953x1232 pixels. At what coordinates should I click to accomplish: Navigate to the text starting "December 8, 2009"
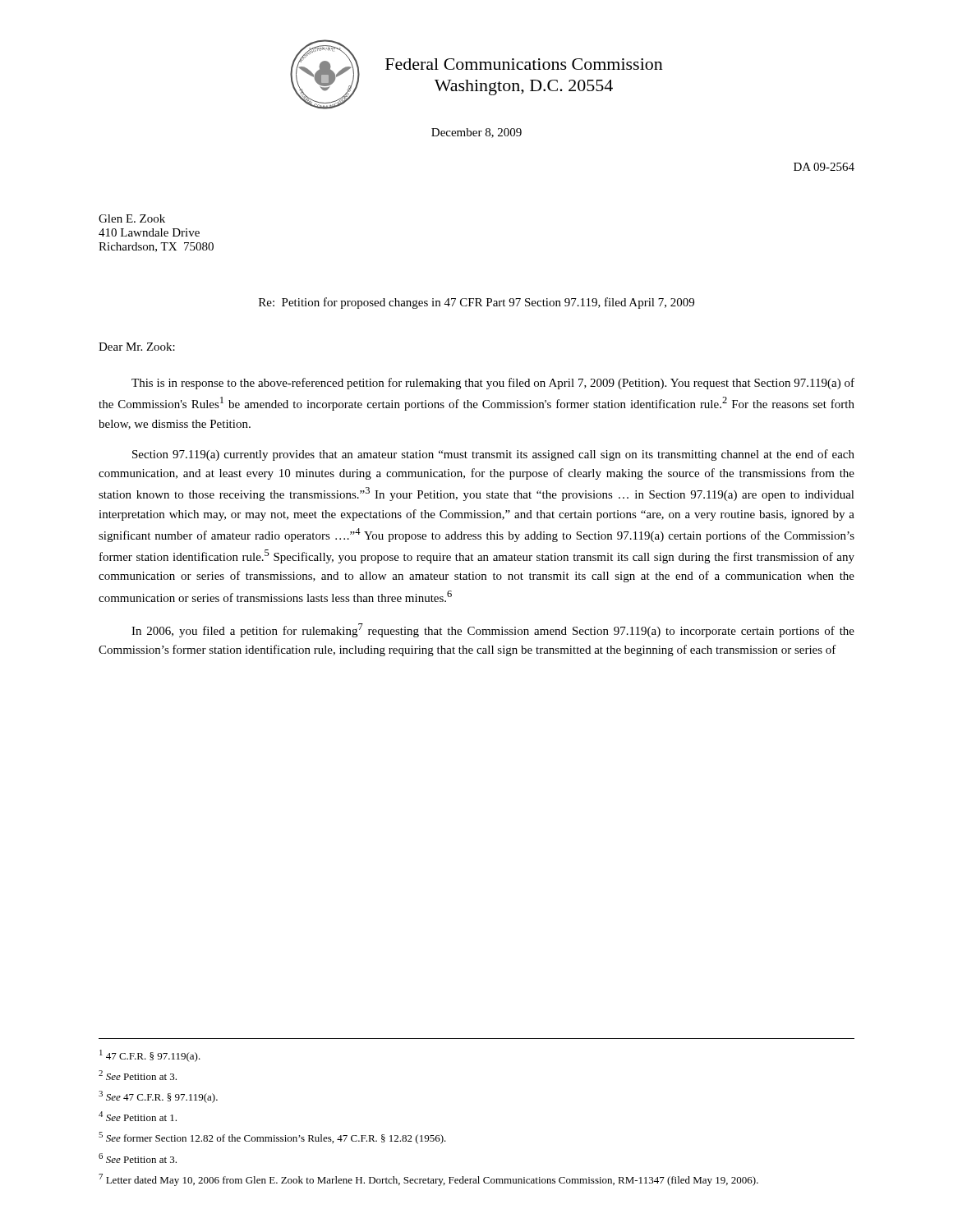click(x=476, y=132)
